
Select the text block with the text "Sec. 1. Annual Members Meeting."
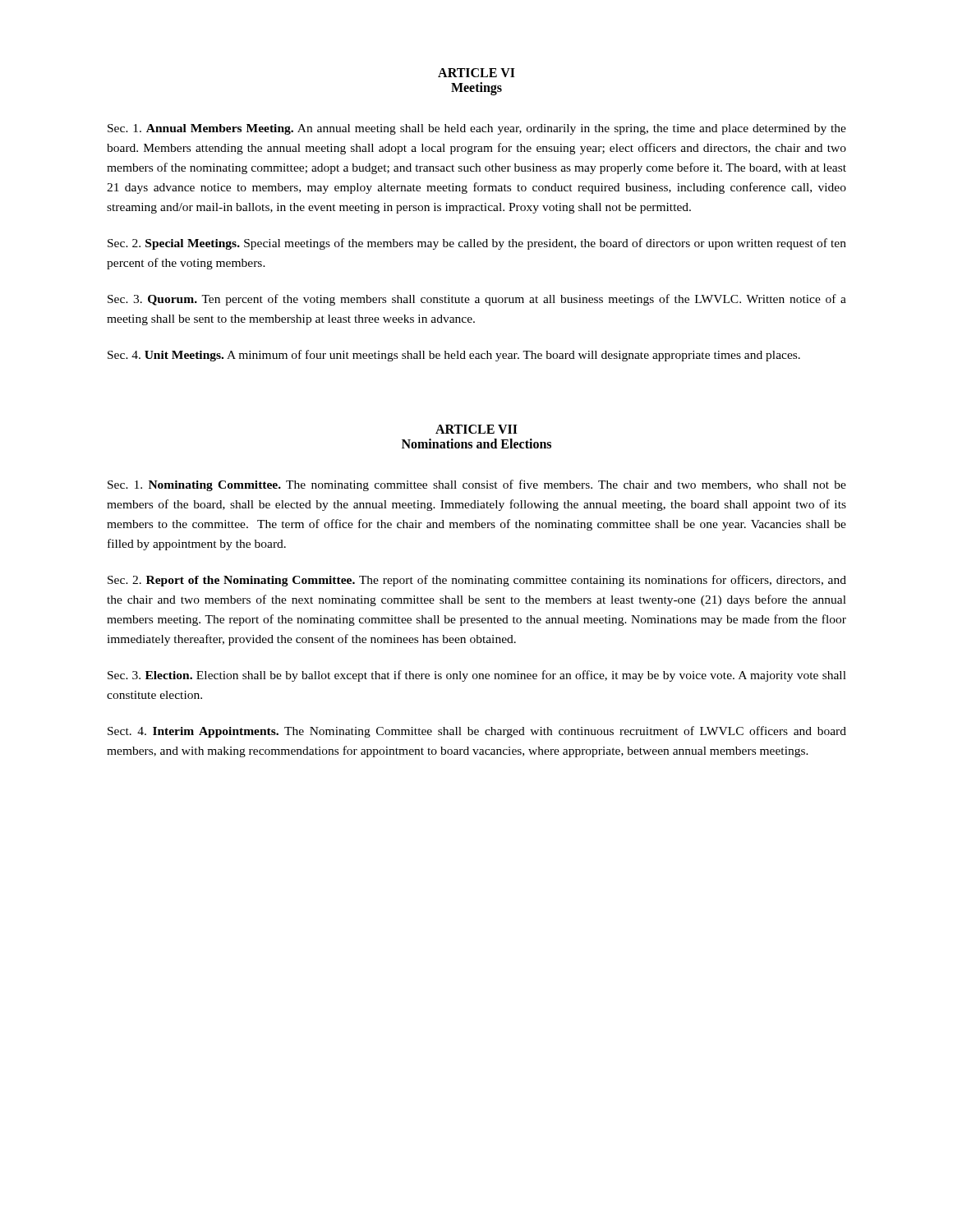pos(476,167)
